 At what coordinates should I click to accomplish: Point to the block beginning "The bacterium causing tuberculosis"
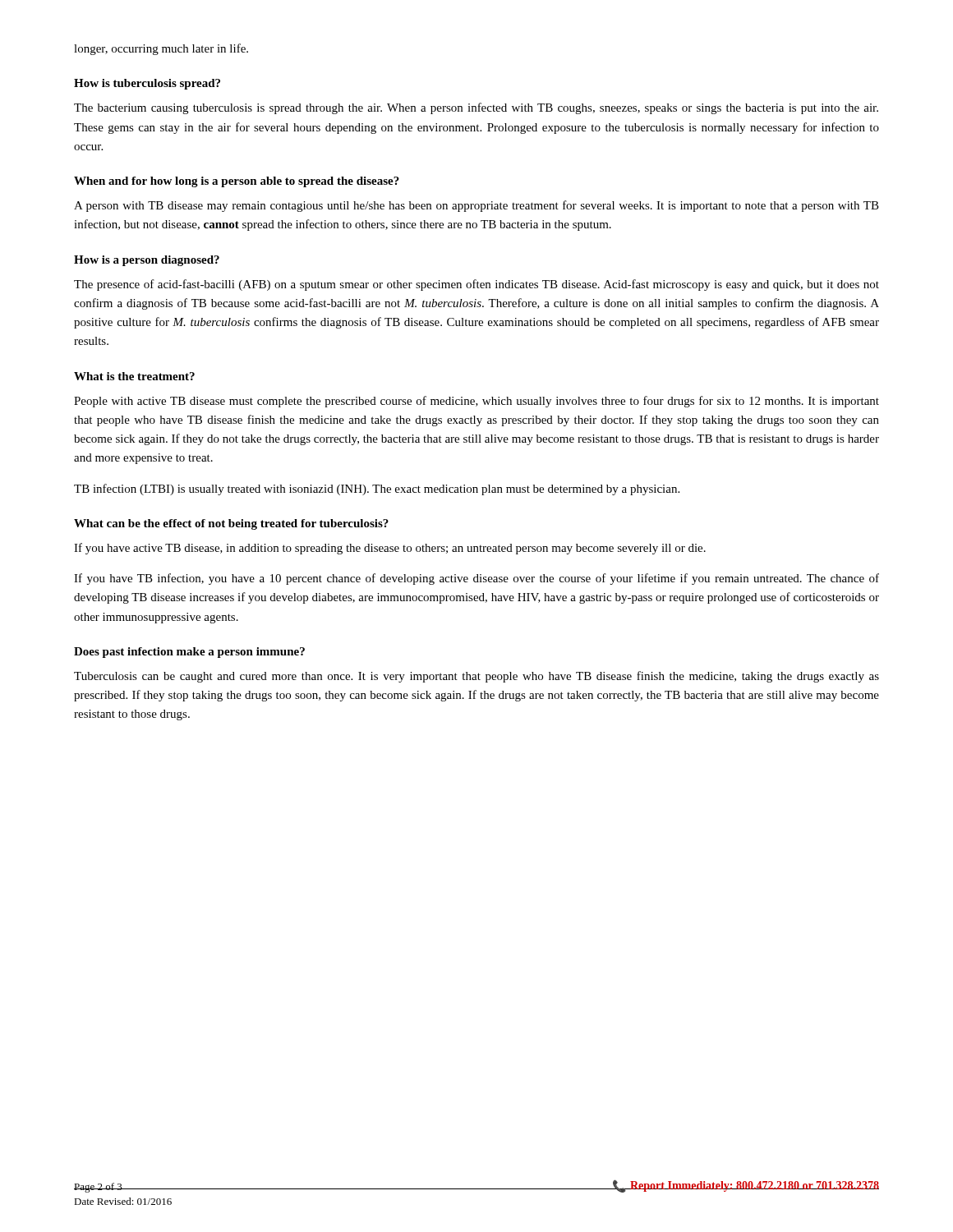476,127
